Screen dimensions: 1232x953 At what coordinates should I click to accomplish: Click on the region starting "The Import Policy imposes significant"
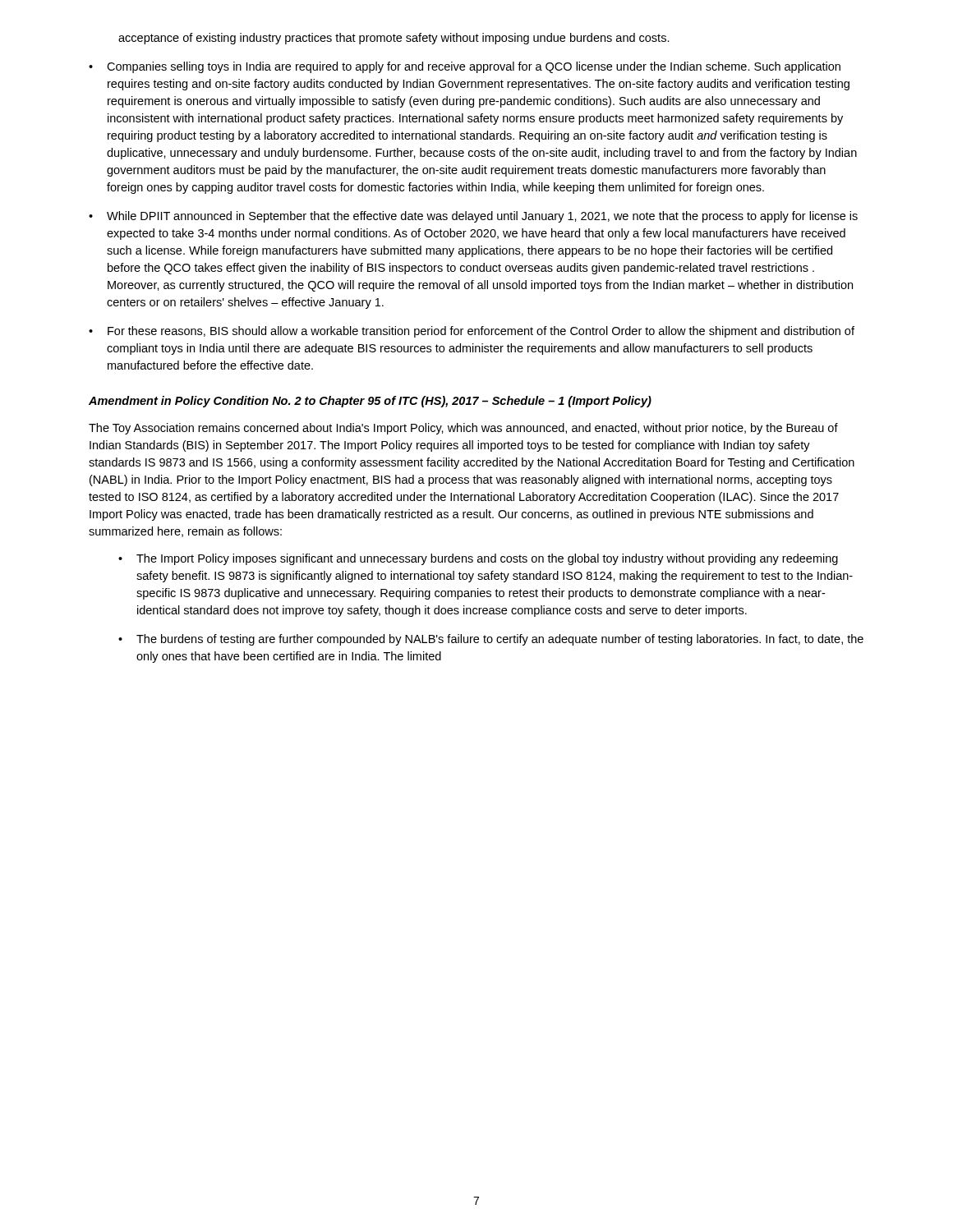[495, 585]
